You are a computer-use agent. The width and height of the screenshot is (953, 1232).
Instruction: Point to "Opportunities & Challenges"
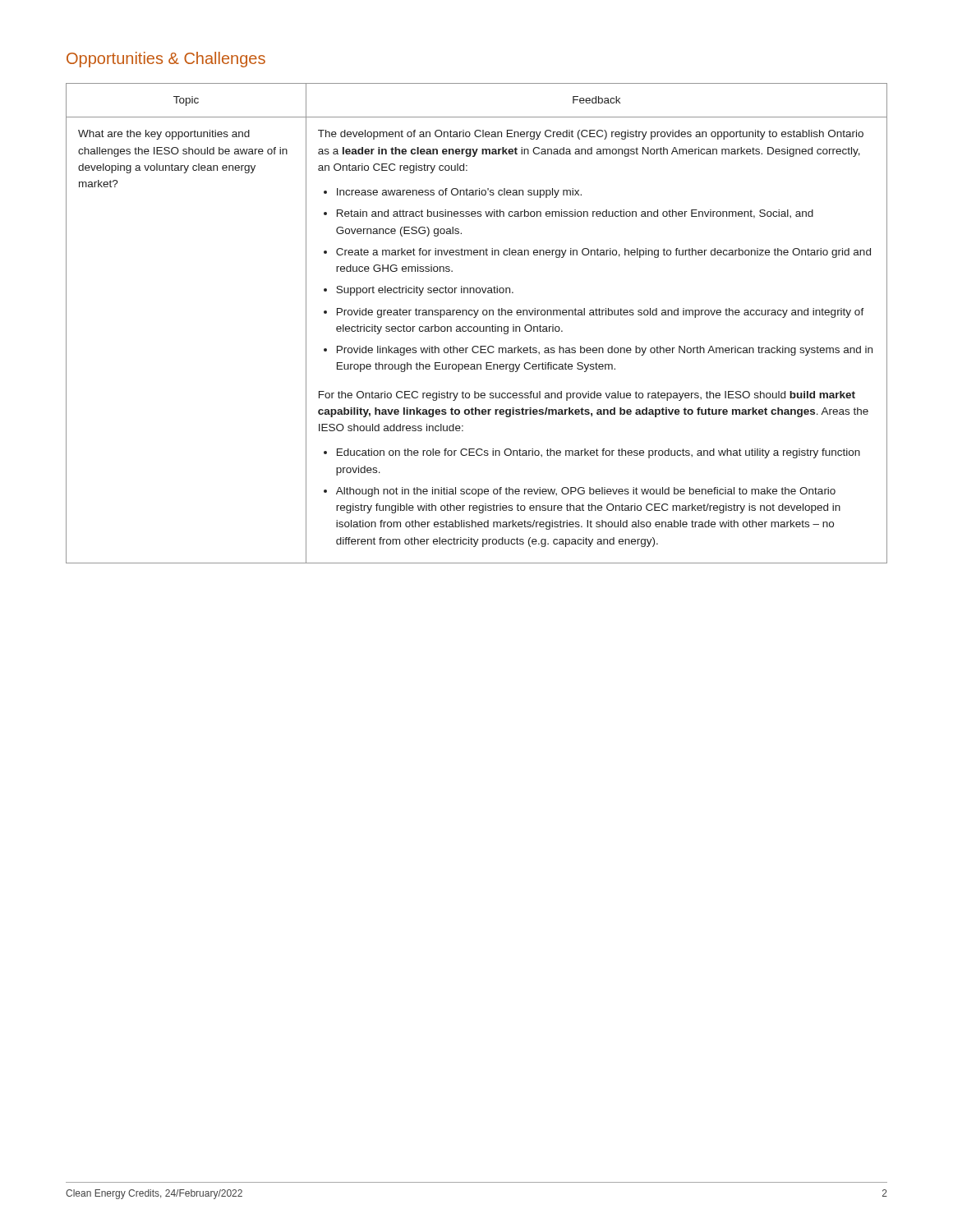point(166,58)
